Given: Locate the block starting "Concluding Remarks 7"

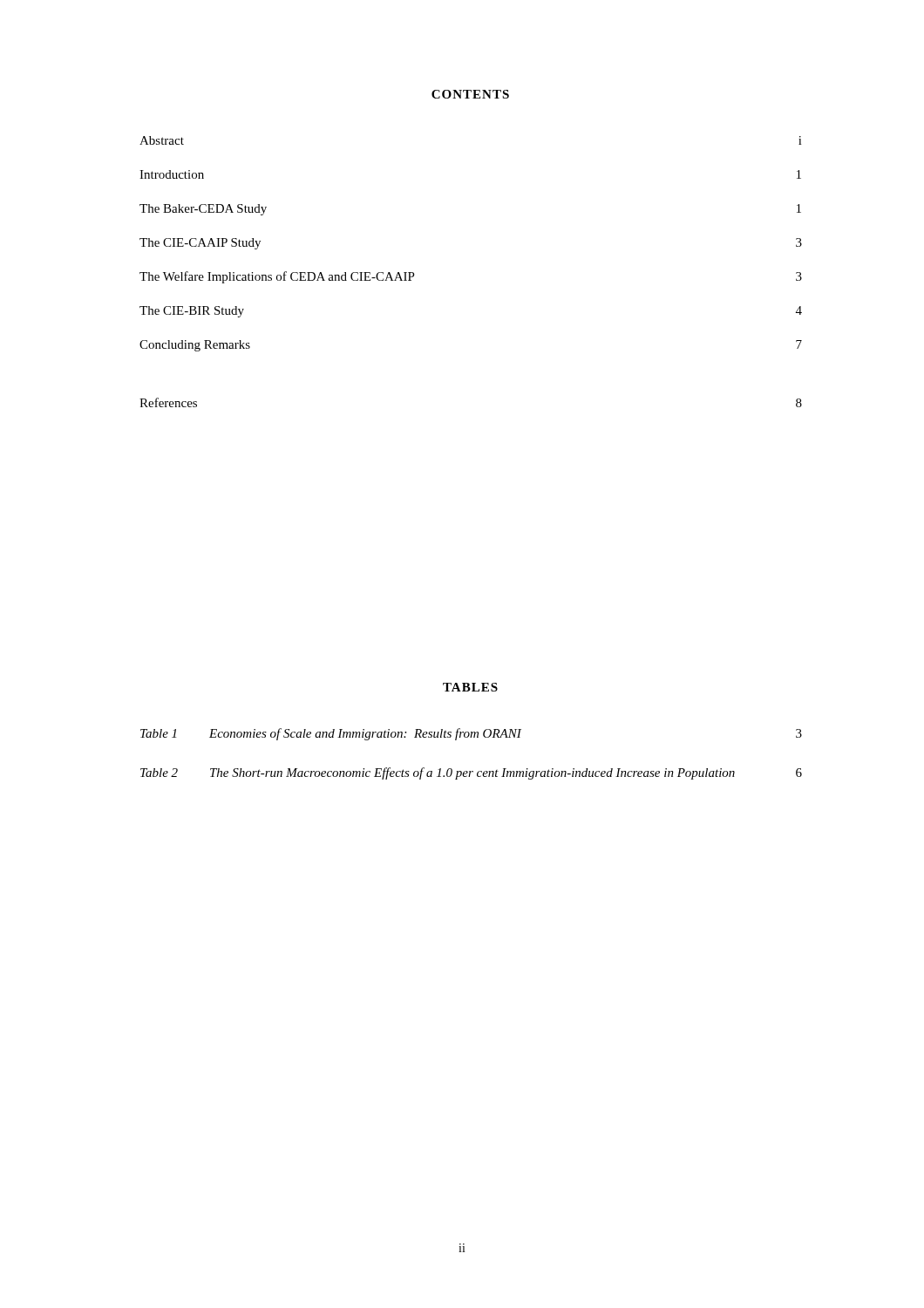Looking at the screenshot, I should tap(198, 346).
